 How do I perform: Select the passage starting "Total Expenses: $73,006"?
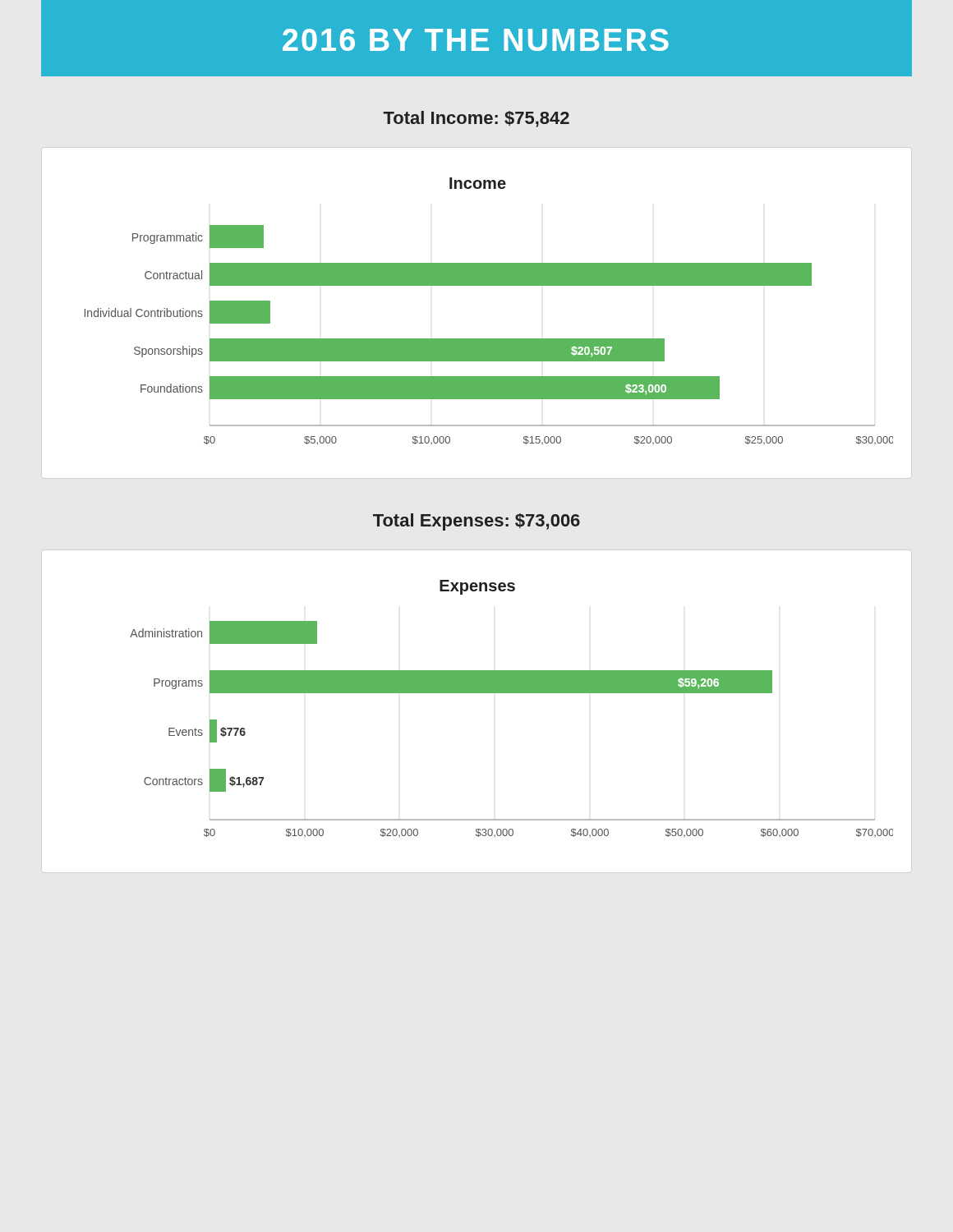(x=476, y=520)
